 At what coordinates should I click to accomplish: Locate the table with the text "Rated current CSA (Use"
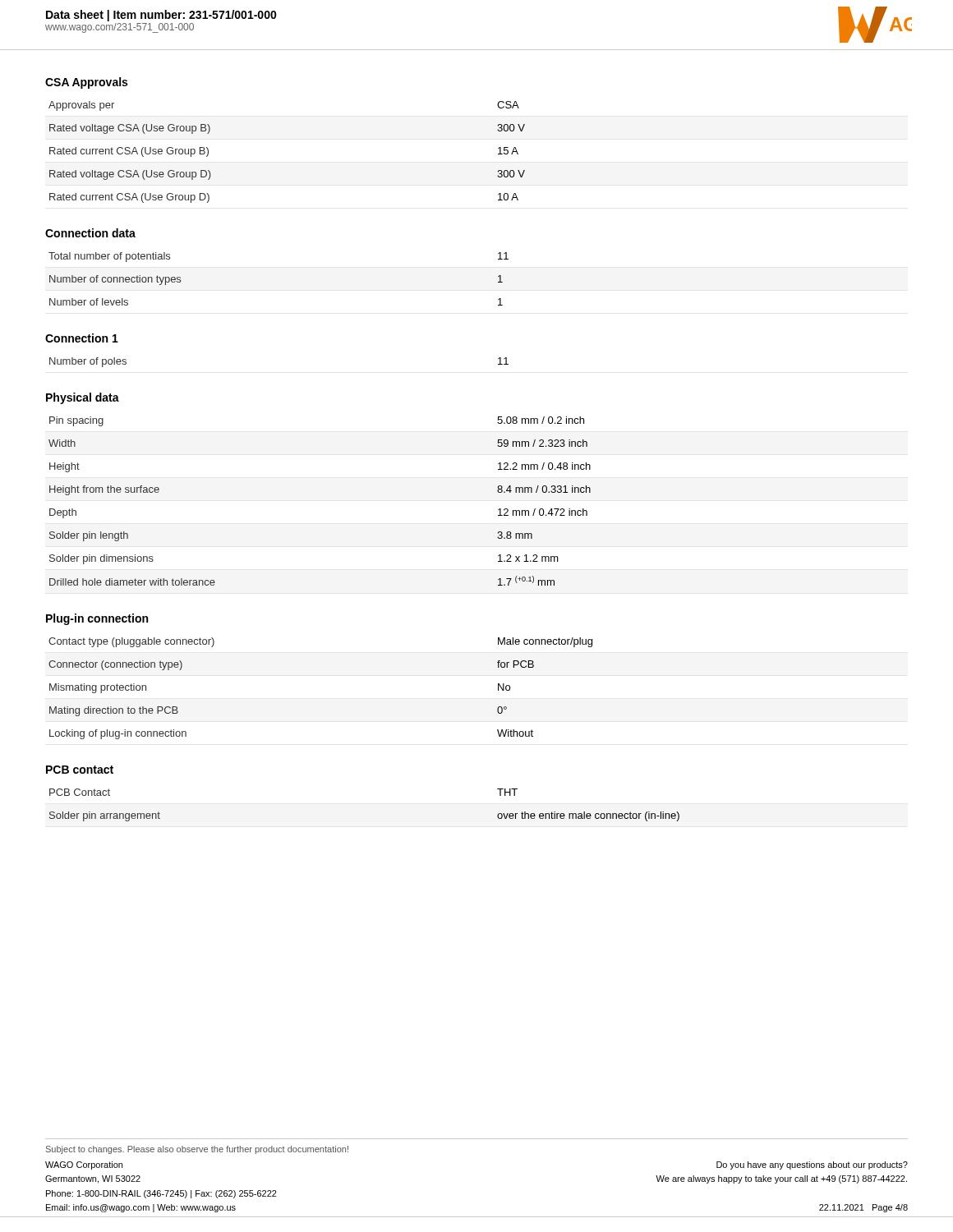[476, 151]
